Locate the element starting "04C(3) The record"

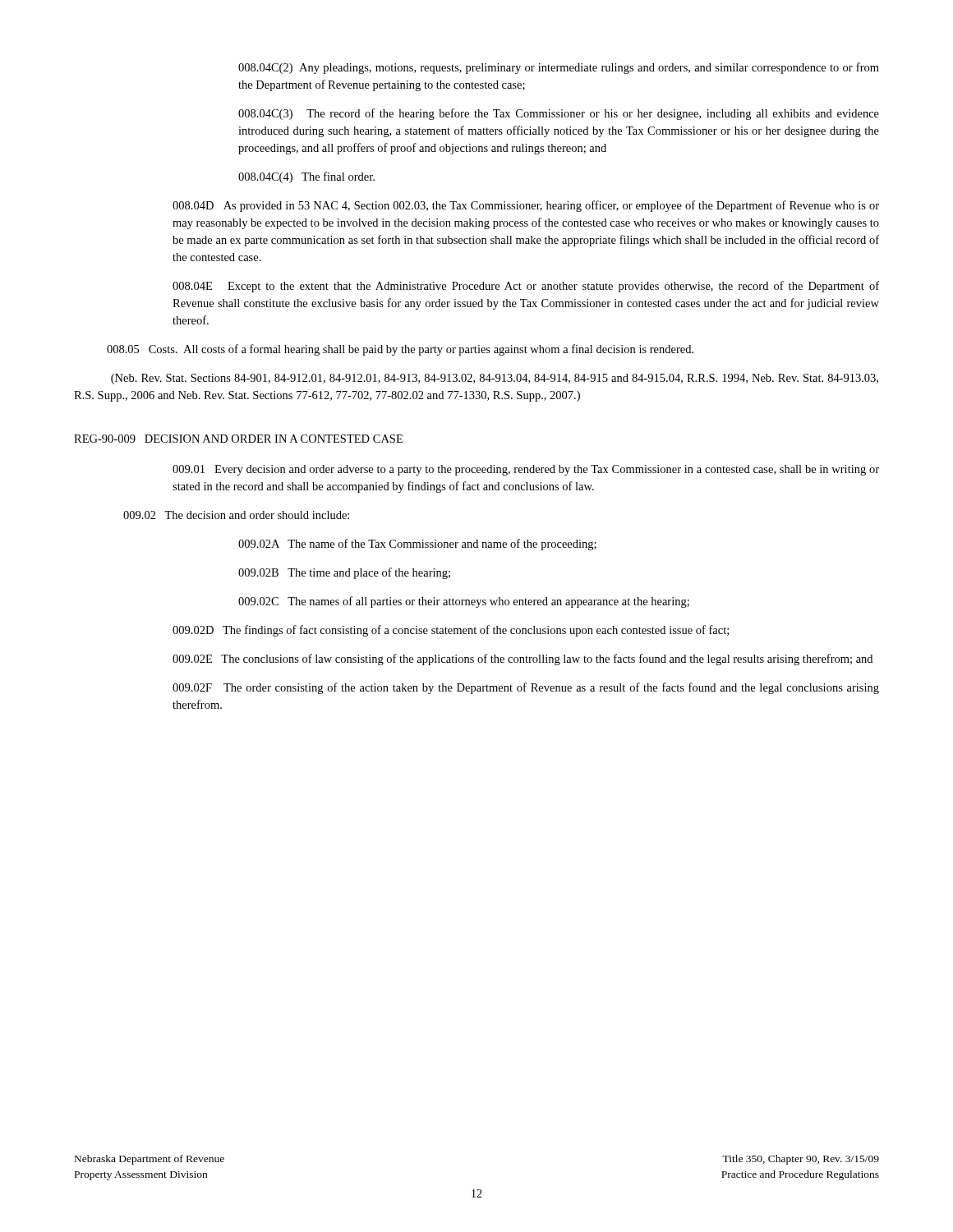pos(559,131)
